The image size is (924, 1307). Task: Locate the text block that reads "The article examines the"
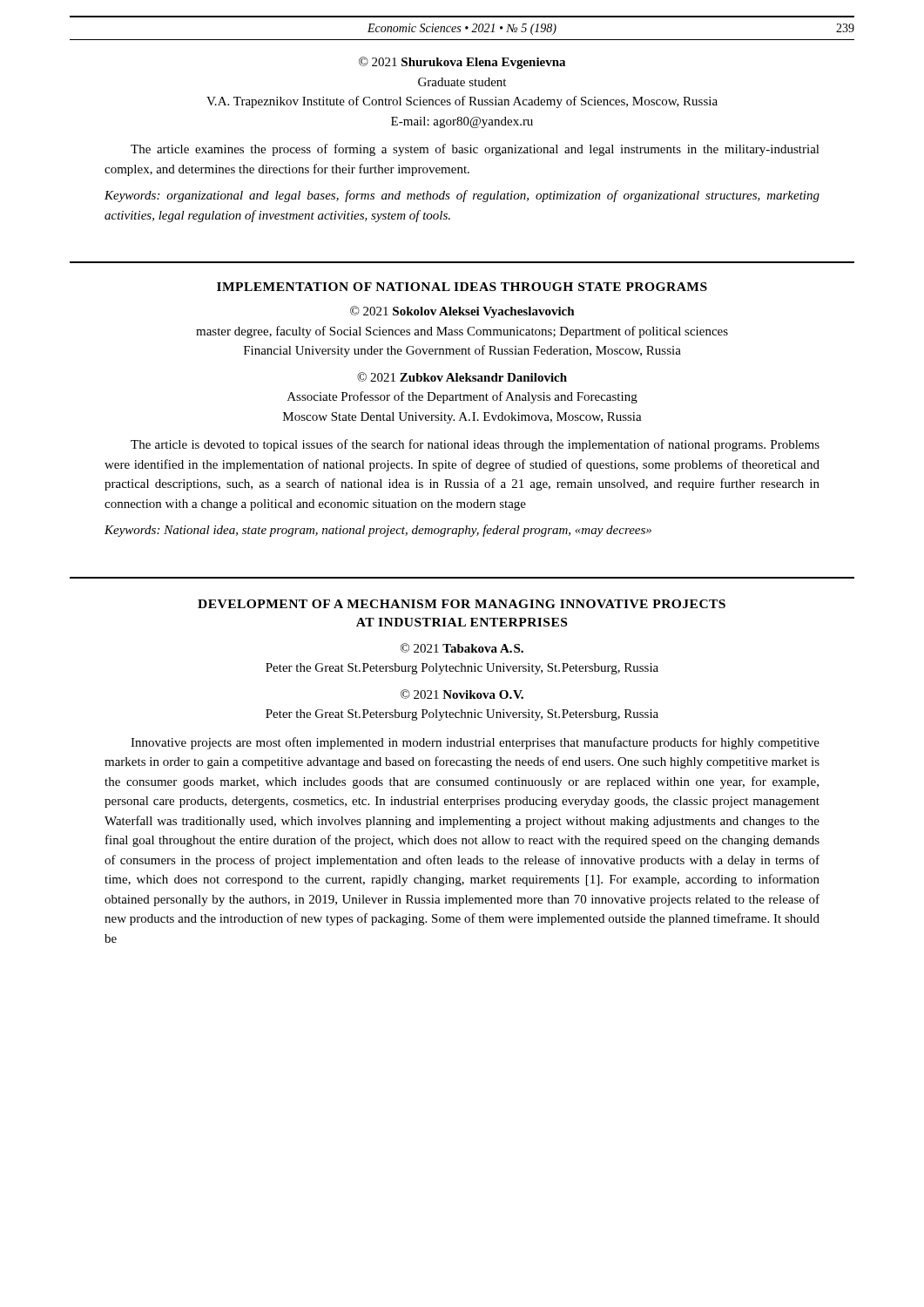coord(462,159)
